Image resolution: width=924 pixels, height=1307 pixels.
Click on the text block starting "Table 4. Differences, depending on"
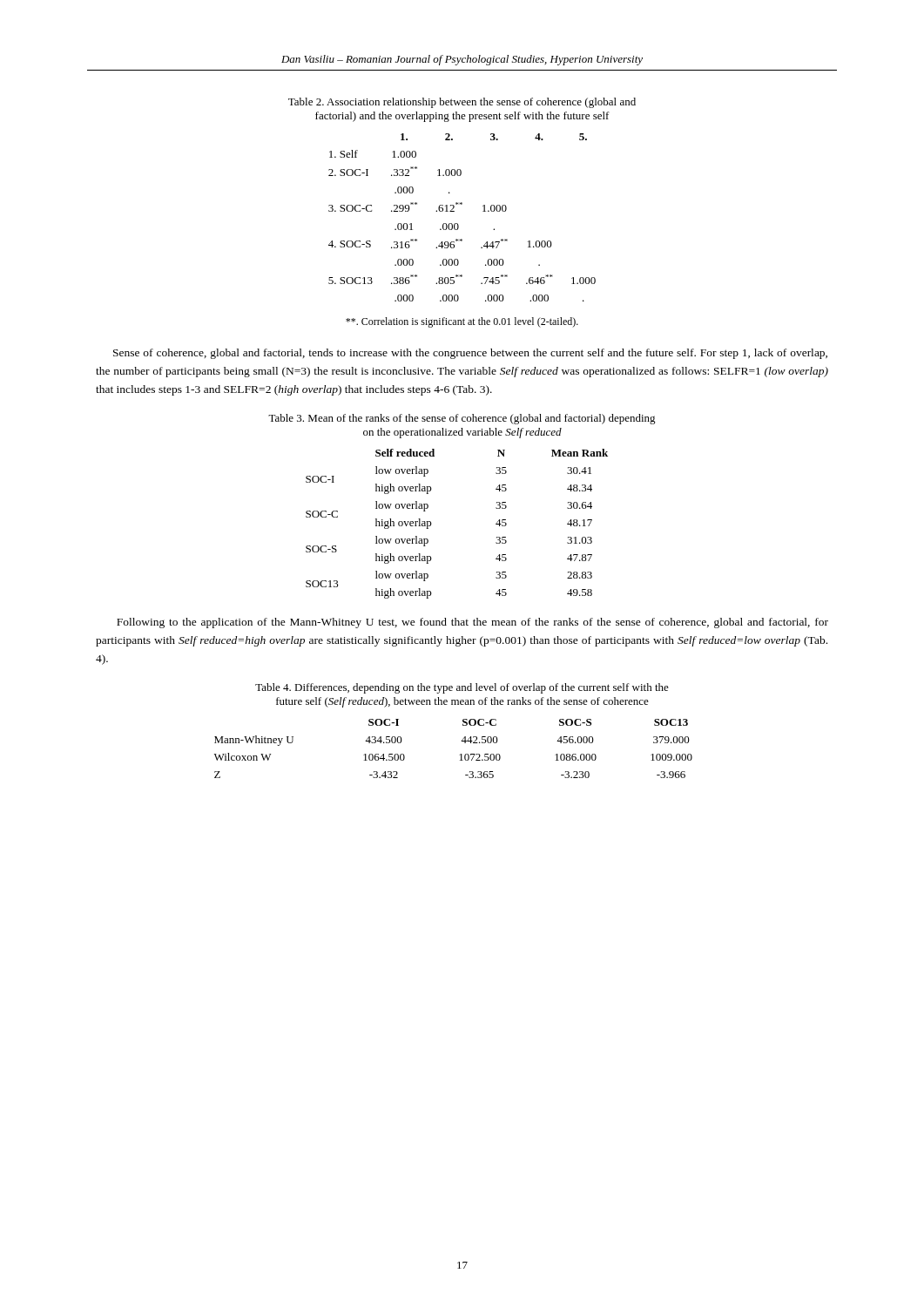click(x=462, y=694)
